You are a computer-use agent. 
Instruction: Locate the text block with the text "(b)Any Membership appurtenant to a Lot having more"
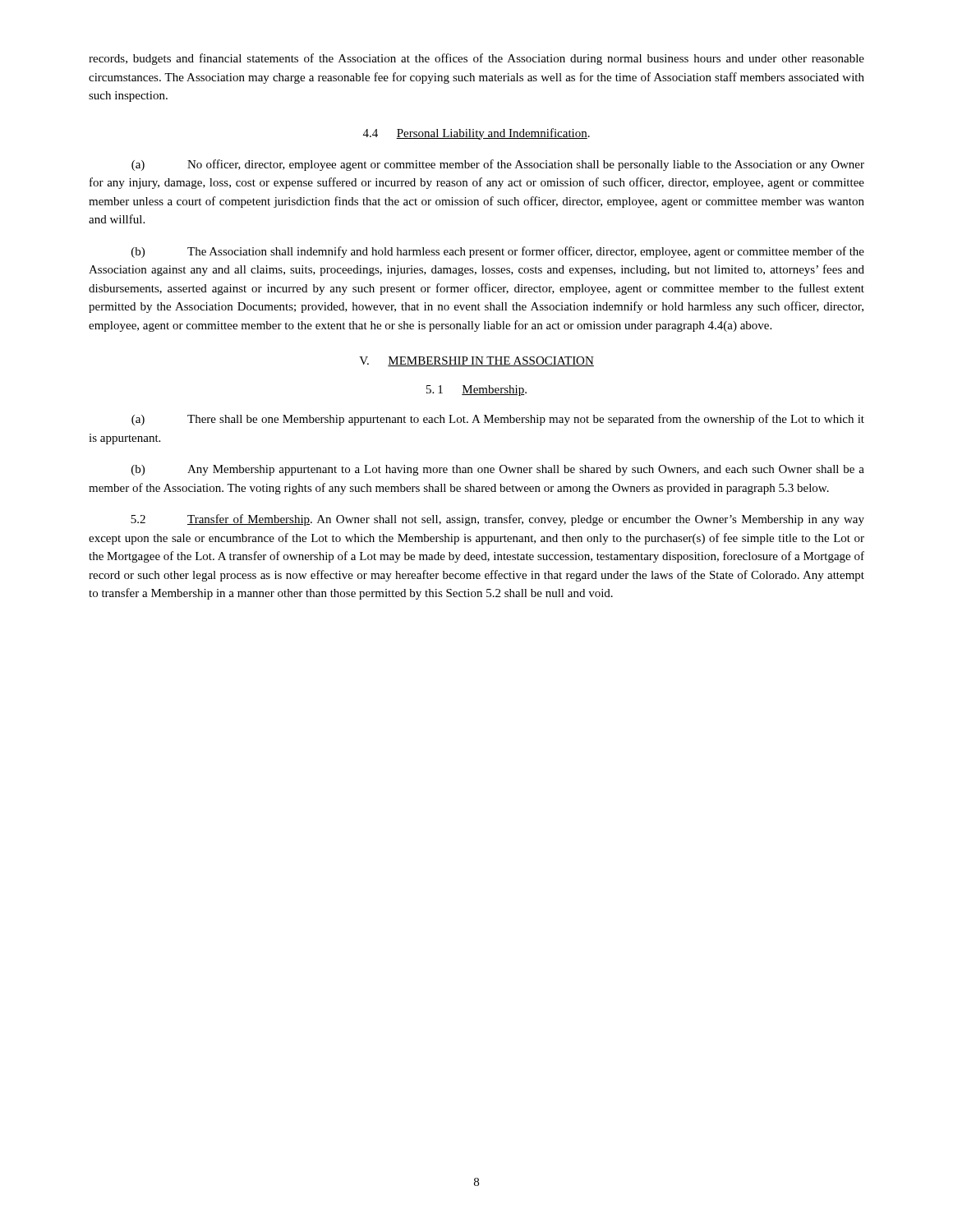[x=476, y=478]
